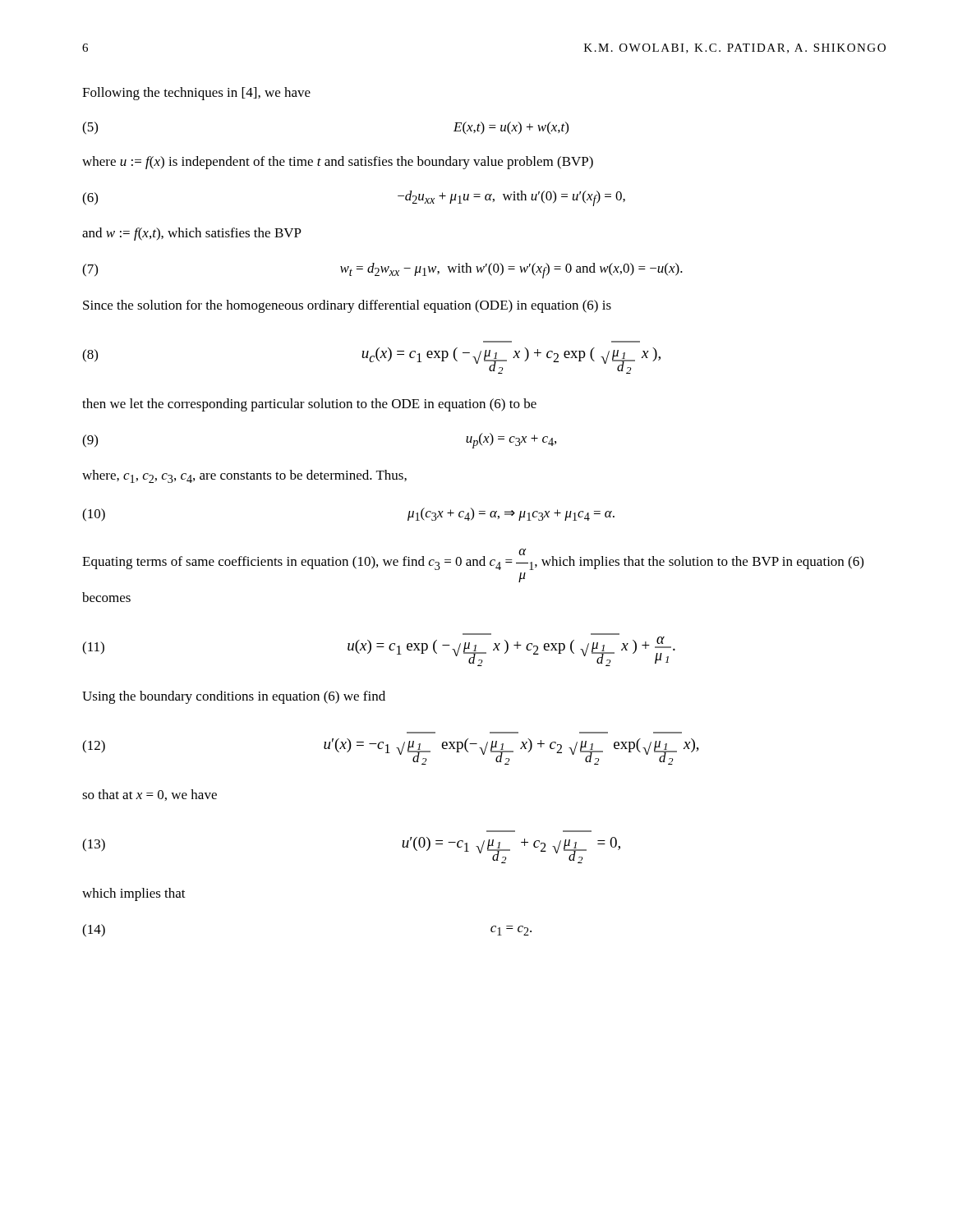Navigate to the block starting "(8) uc(x) = c1 exp ( −"

click(485, 355)
